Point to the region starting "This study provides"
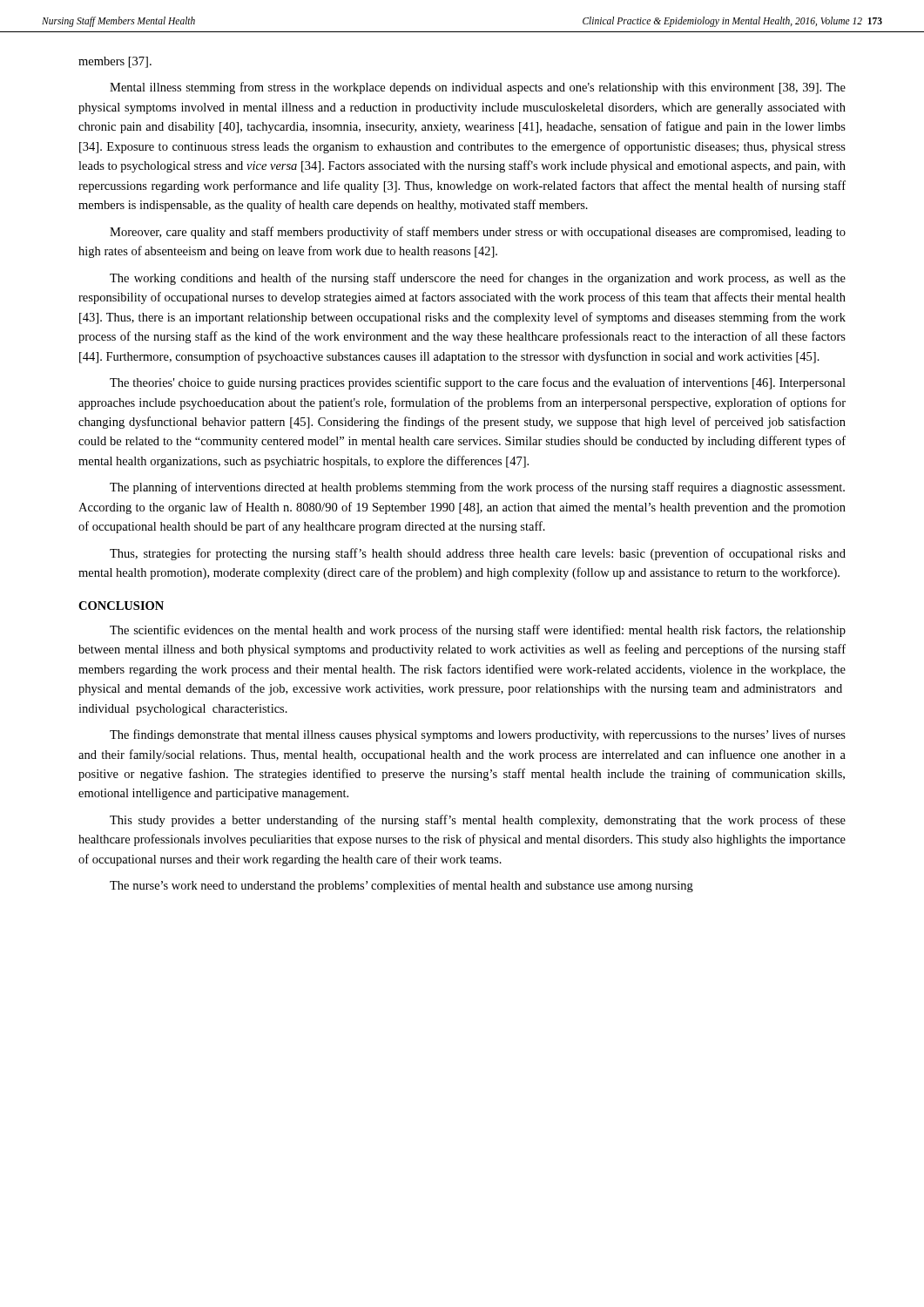Screen dimensions: 1307x924 point(462,840)
